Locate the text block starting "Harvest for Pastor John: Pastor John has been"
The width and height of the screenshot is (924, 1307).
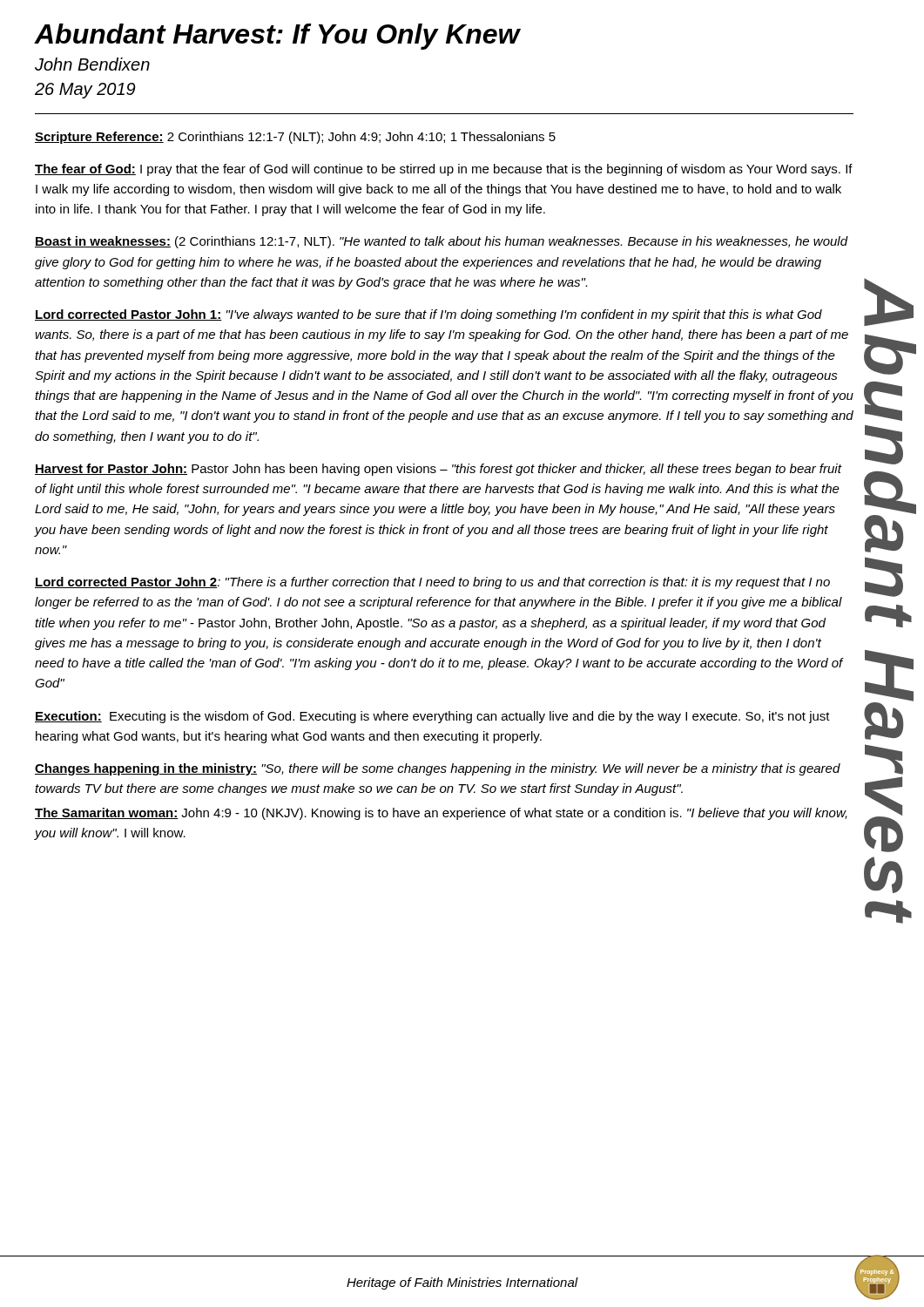[438, 509]
